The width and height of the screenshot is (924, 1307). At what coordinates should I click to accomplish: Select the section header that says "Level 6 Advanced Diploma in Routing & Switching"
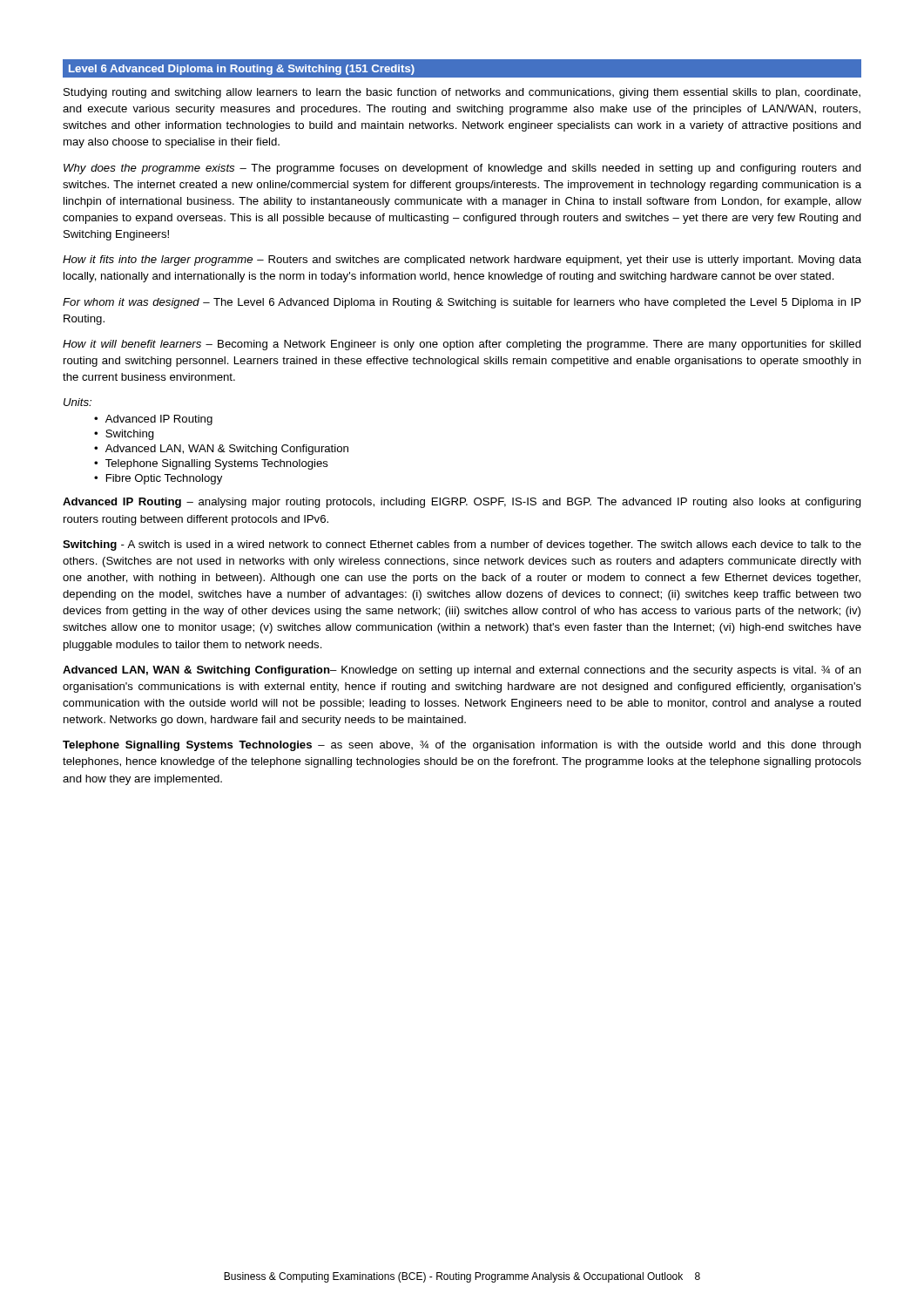pyautogui.click(x=241, y=68)
